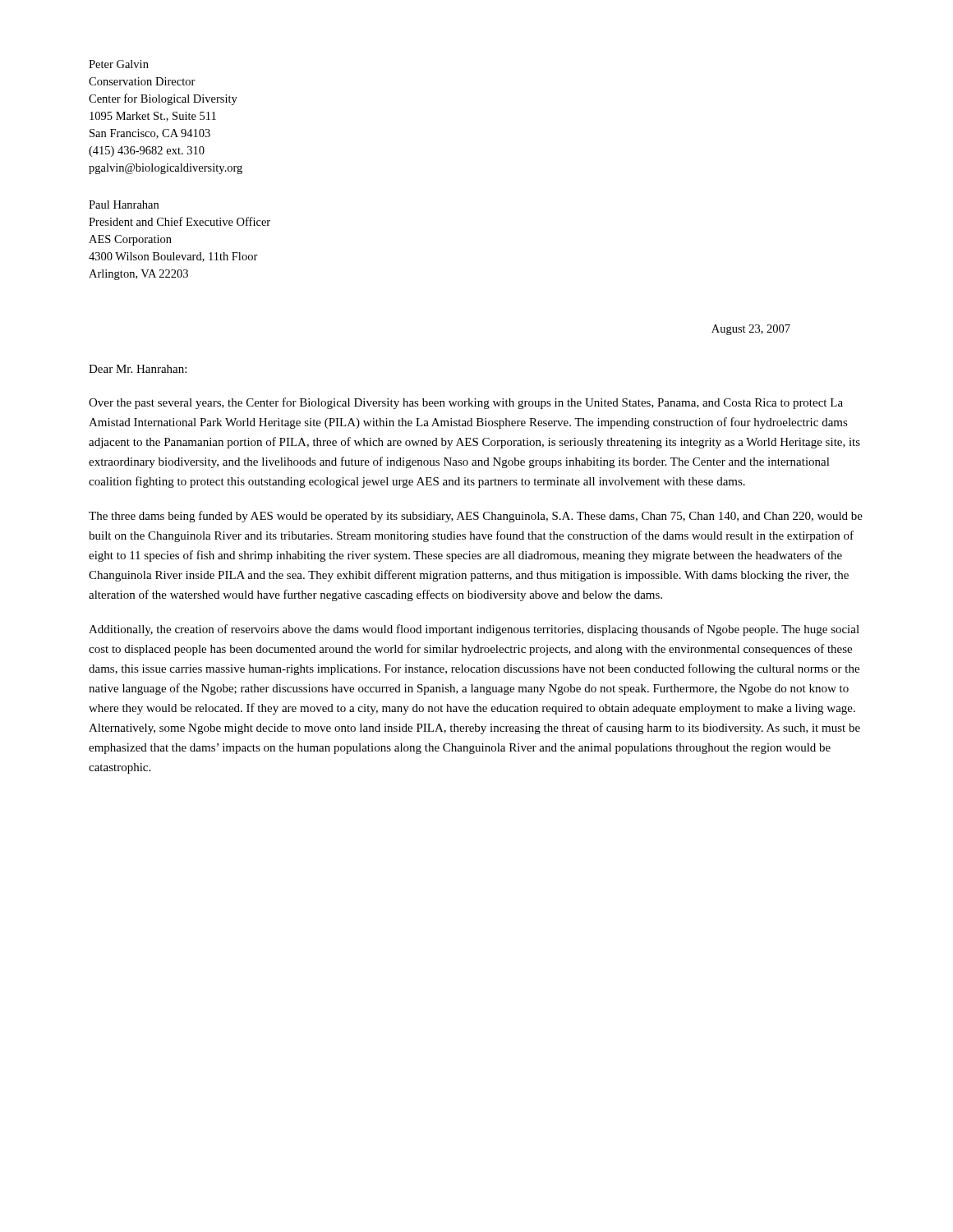This screenshot has height=1232, width=953.
Task: Select the text block starting "Dear Mr. Hanrahan:"
Action: 138,369
